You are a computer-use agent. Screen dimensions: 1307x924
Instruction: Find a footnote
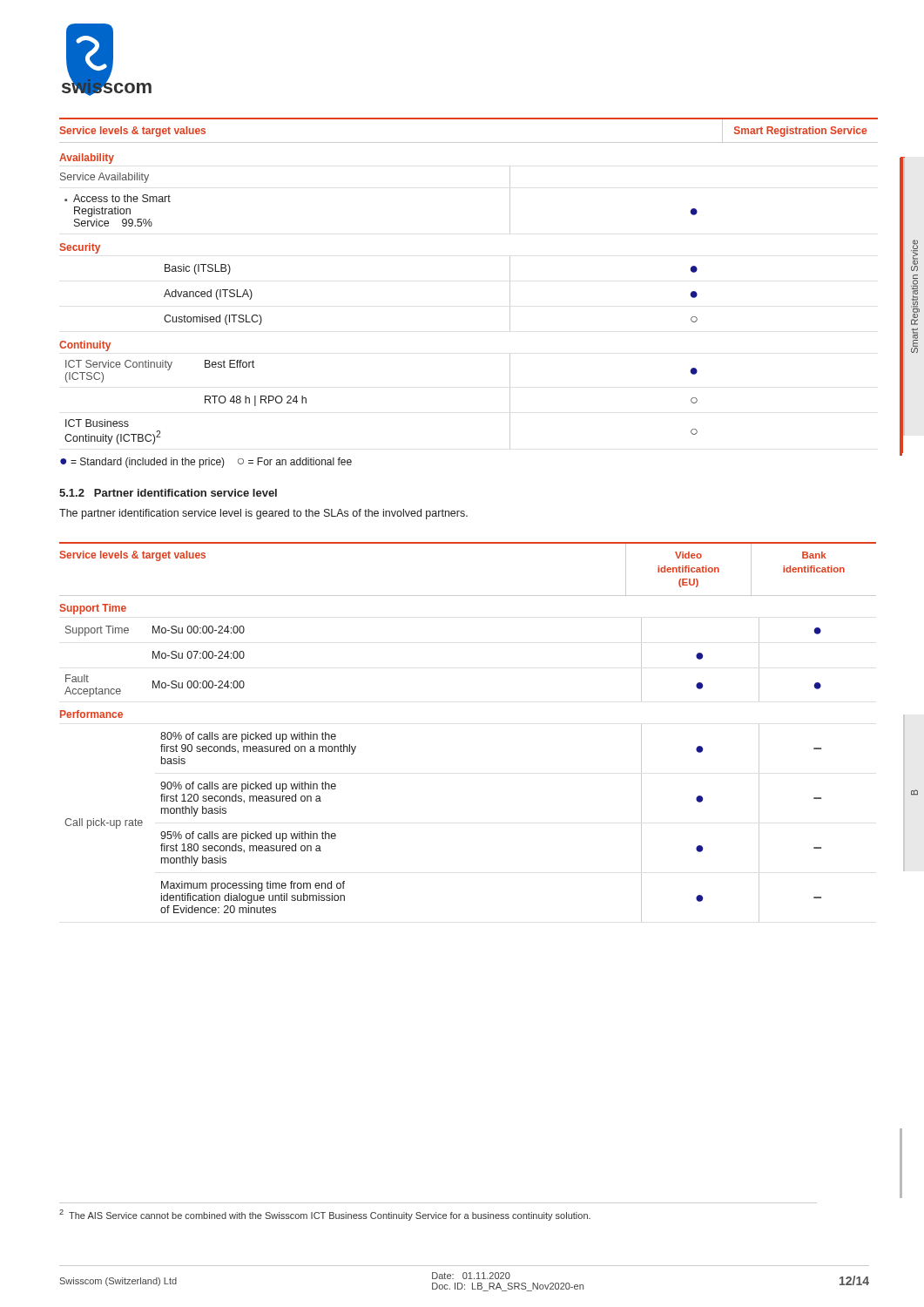tap(325, 1214)
